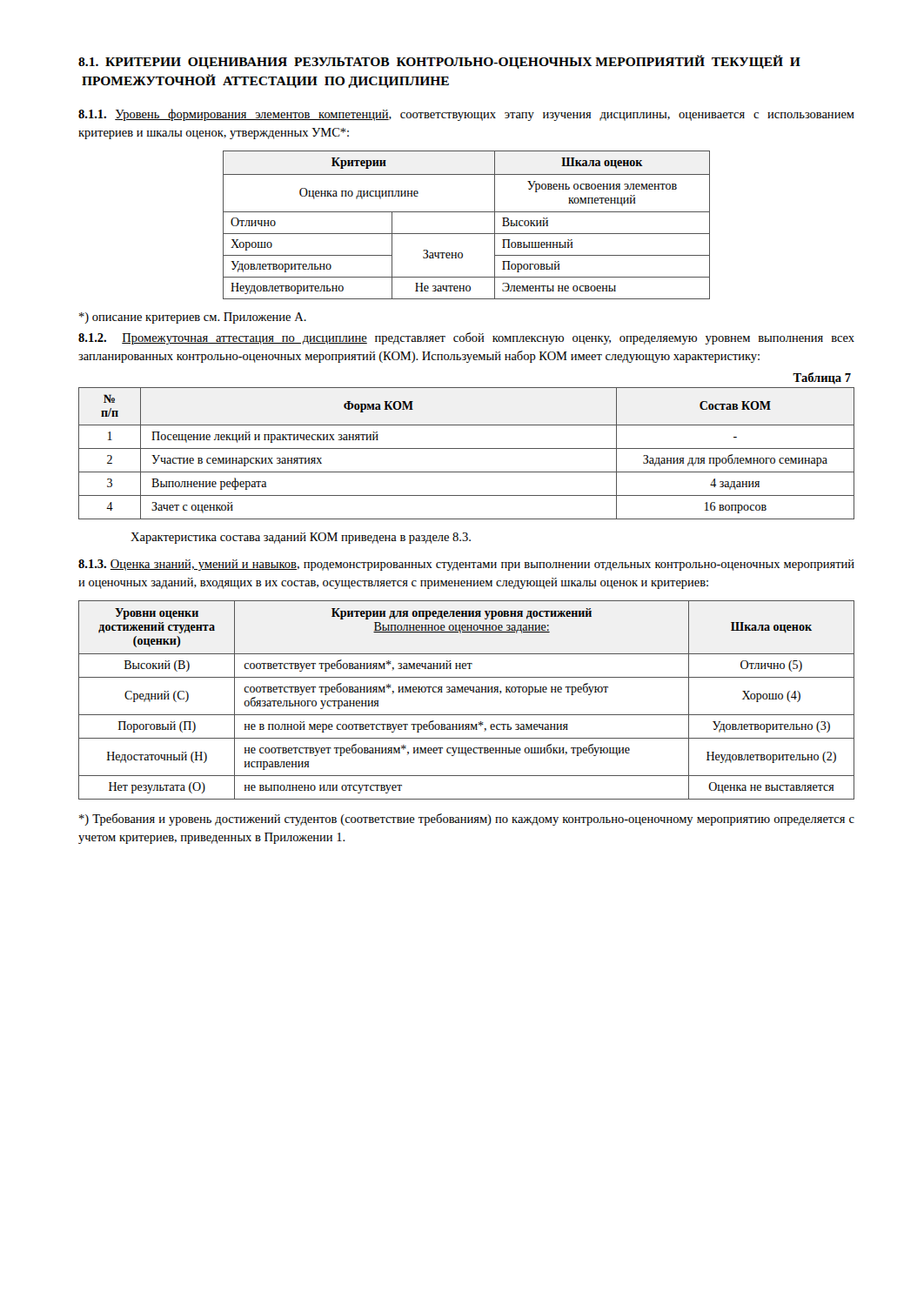This screenshot has width=924, height=1305.
Task: Navigate to the block starting ") Требования и уровень достижений студентов (соответствие"
Action: pyautogui.click(x=466, y=828)
